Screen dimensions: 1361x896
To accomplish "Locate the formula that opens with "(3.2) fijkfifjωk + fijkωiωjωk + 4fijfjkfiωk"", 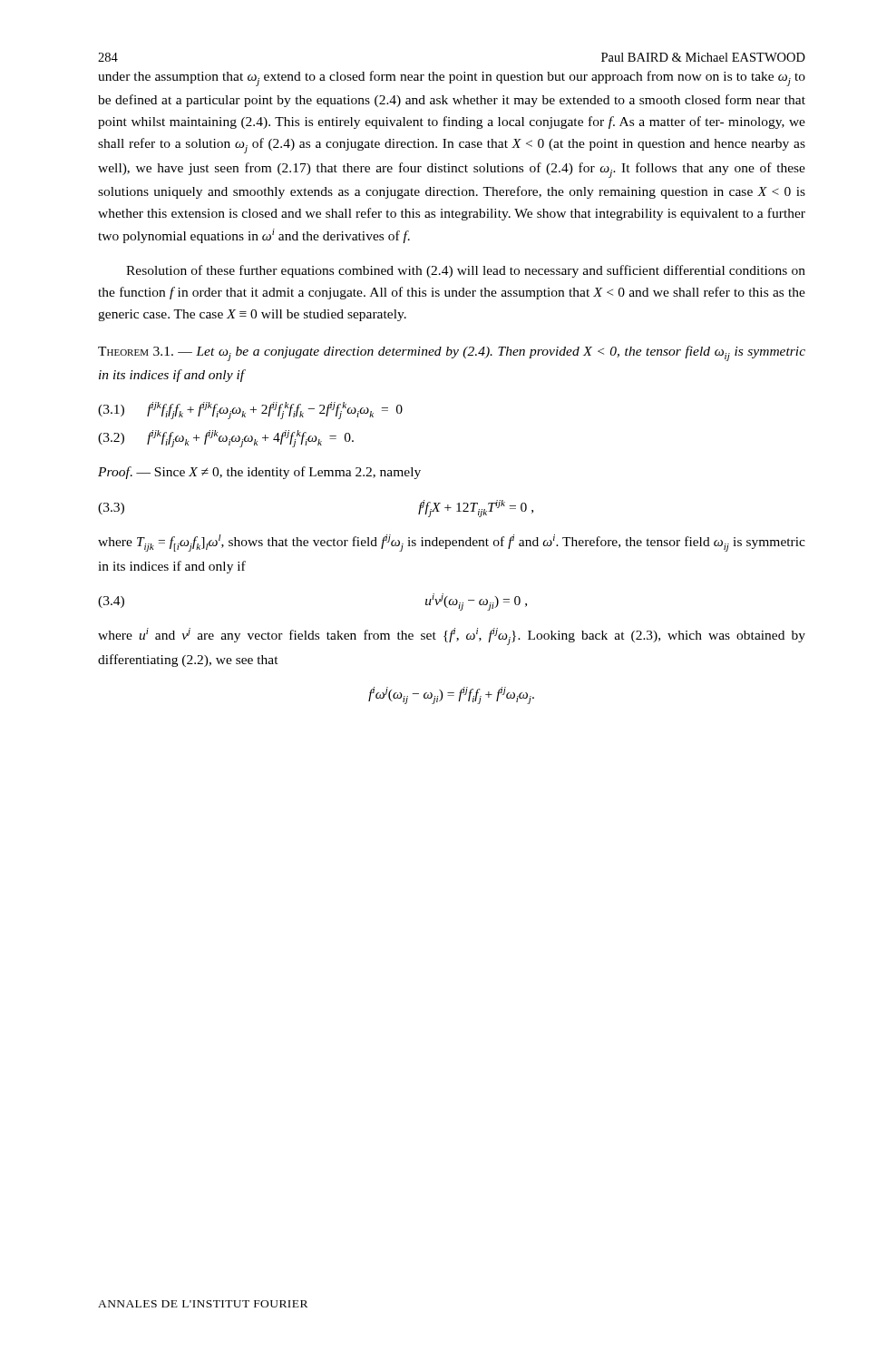I will coord(226,439).
